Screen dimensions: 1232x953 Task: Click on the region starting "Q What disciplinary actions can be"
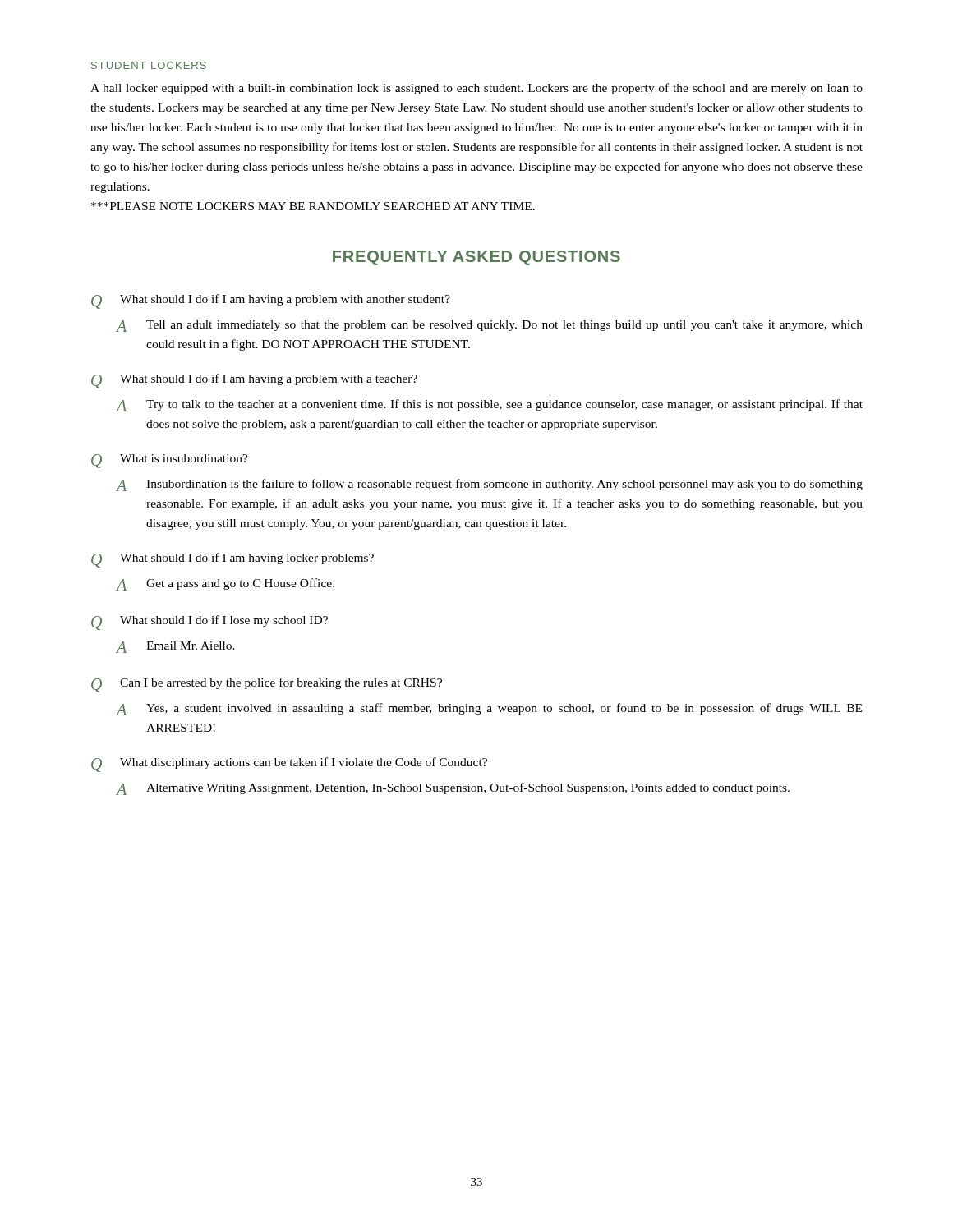[x=476, y=776]
